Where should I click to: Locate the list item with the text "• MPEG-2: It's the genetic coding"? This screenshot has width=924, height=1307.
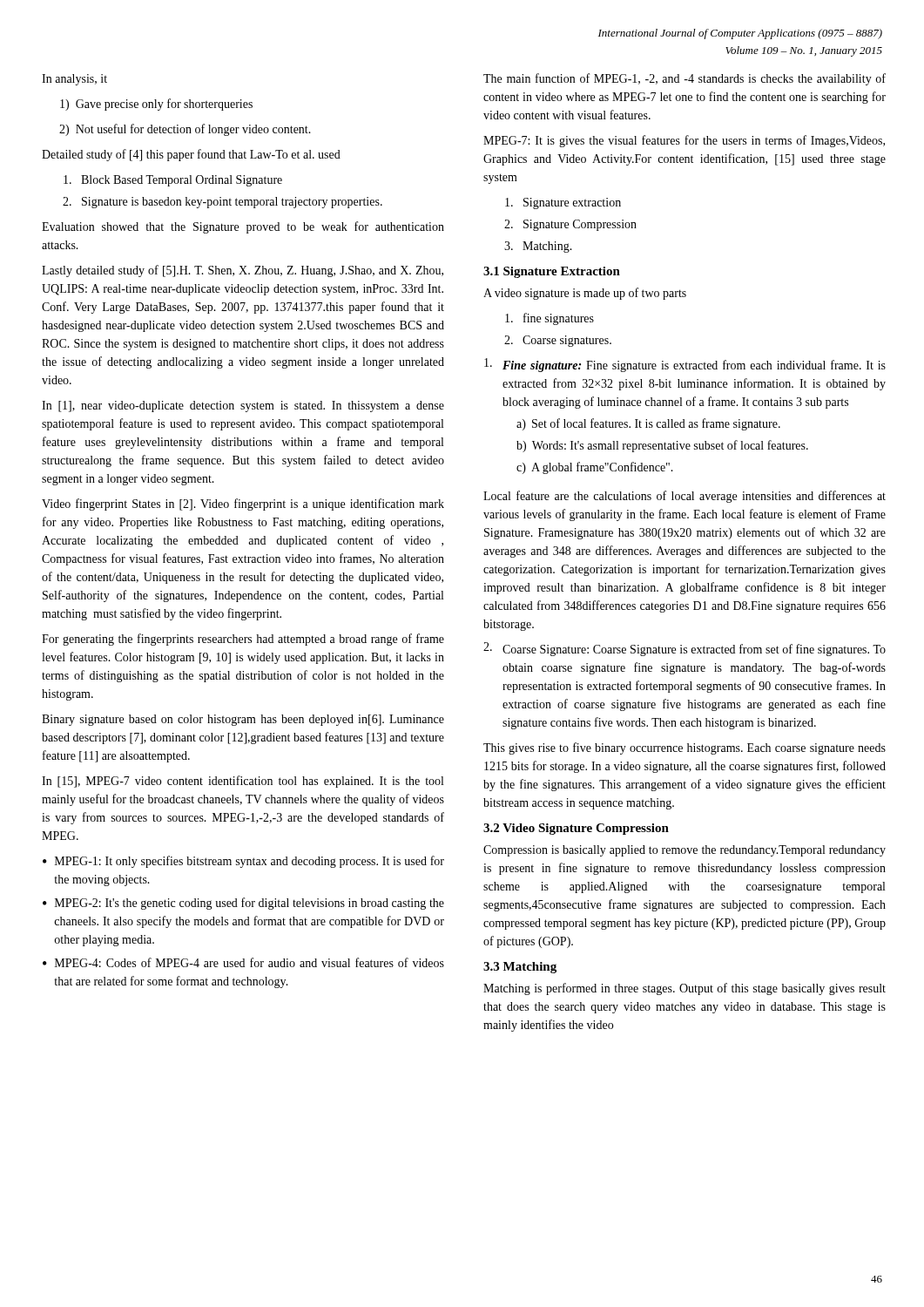tap(243, 921)
